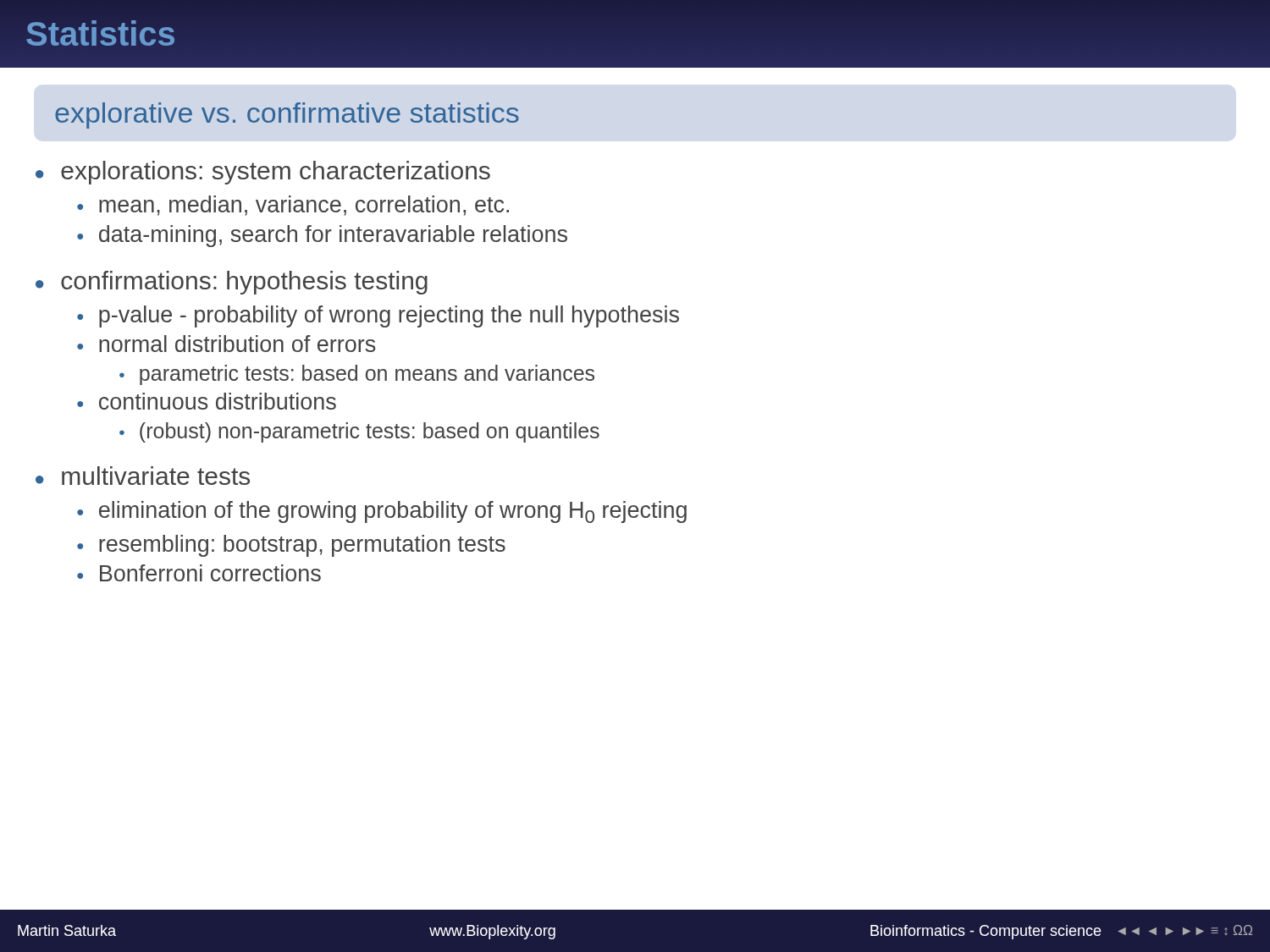Screen dimensions: 952x1270
Task: Find the block on this page that starts "● data-mining, search for interavariable"
Action: pyautogui.click(x=322, y=235)
